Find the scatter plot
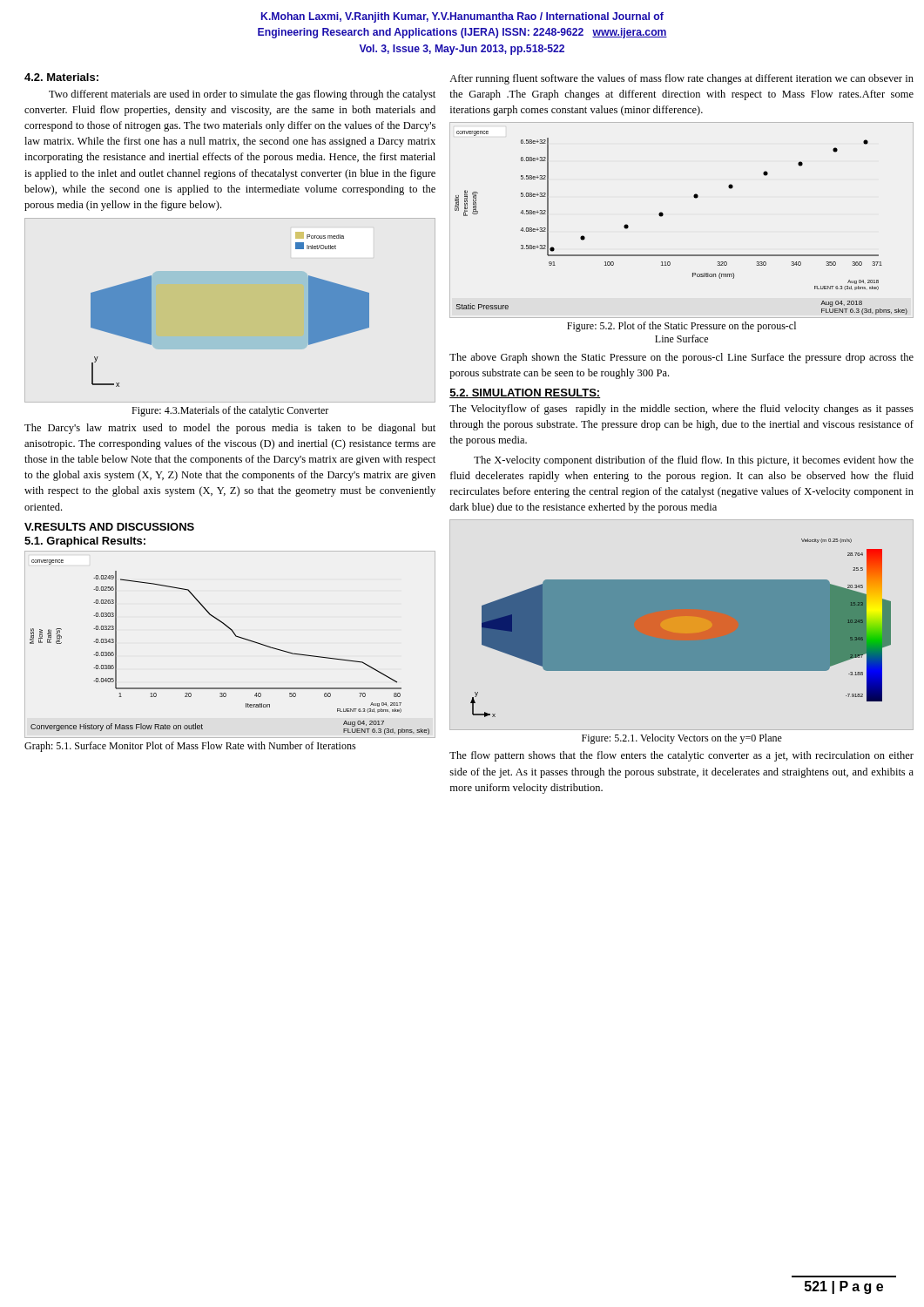The width and height of the screenshot is (924, 1307). click(682, 220)
